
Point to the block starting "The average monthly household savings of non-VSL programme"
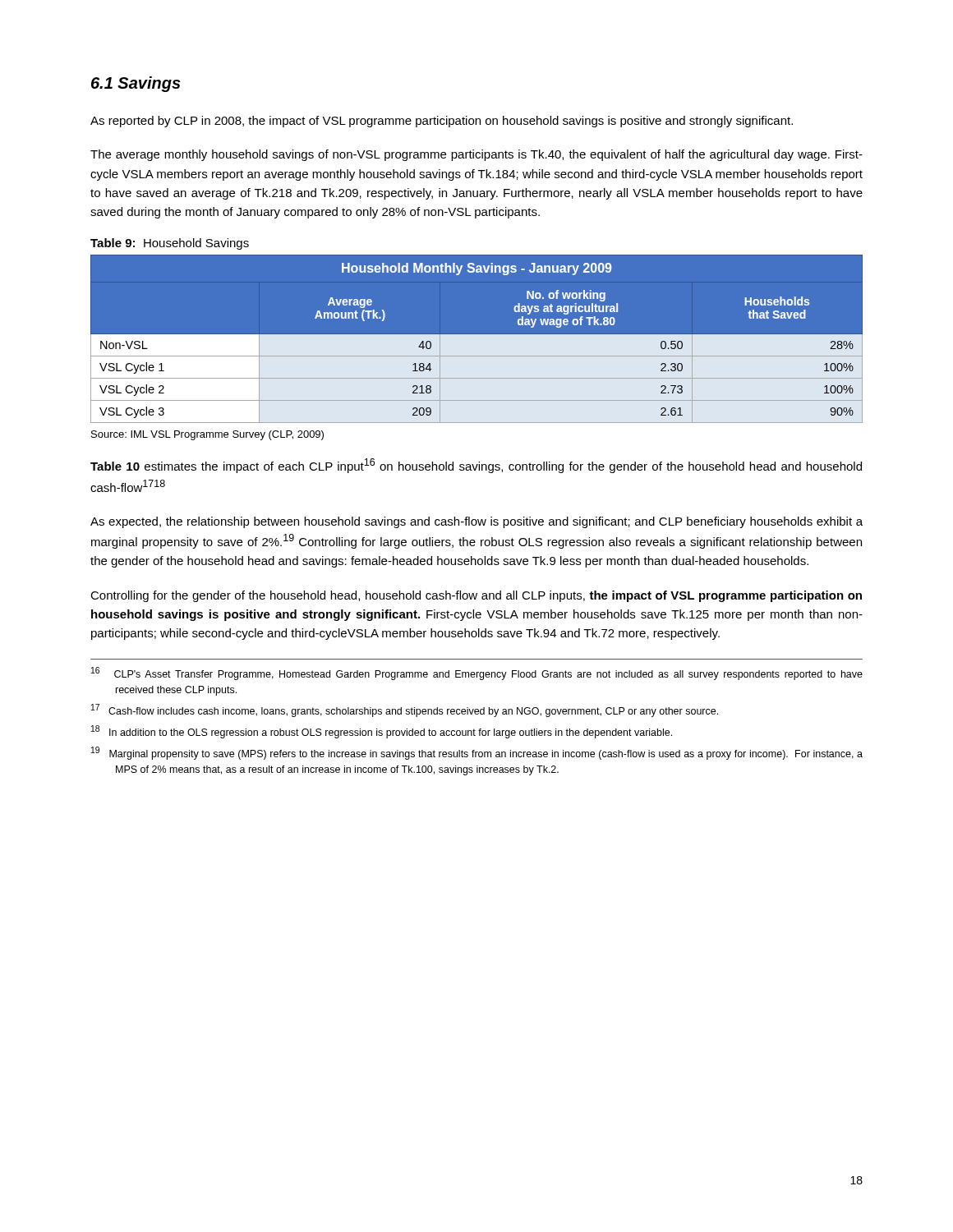point(476,183)
